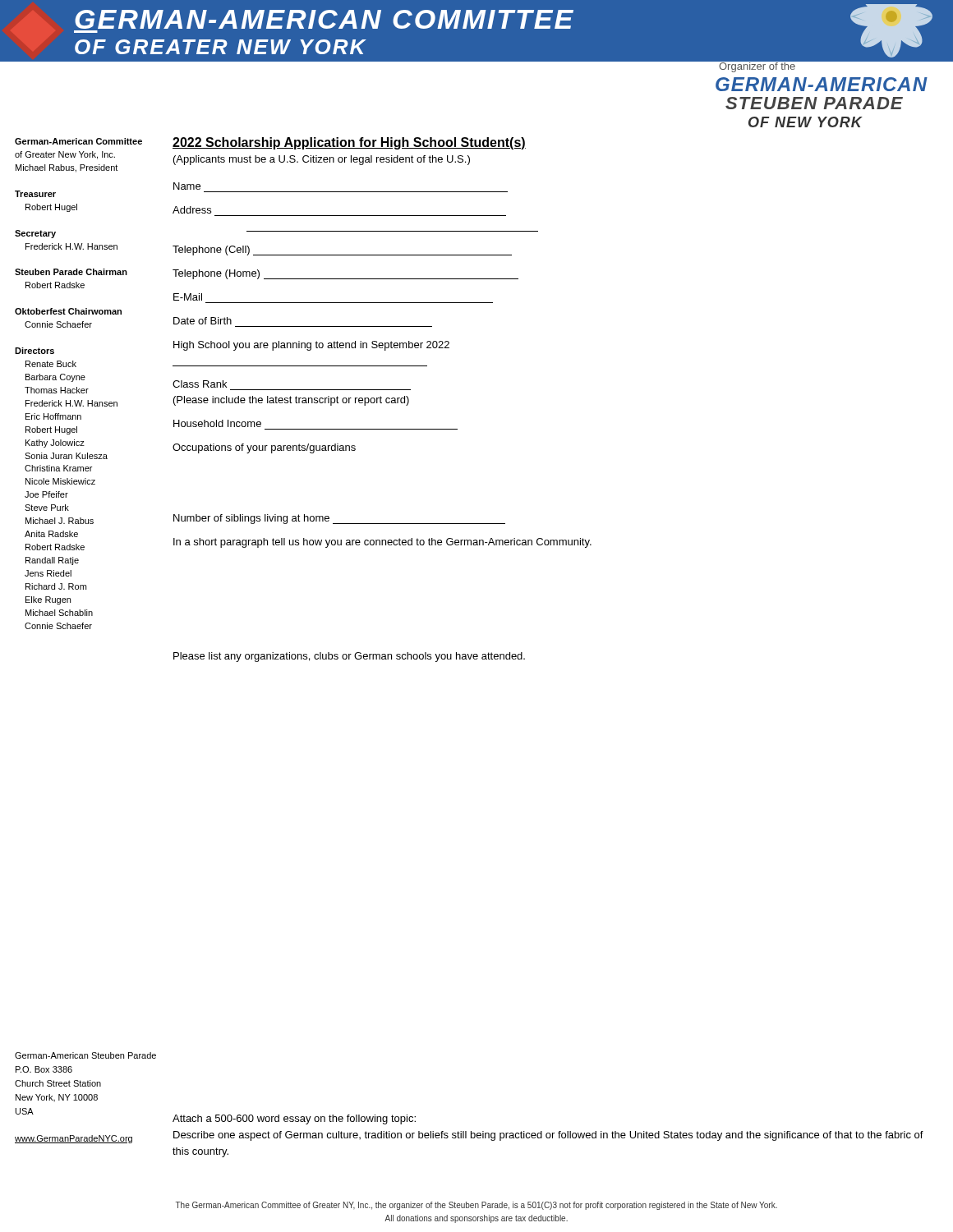Viewport: 953px width, 1232px height.
Task: Select the logo
Action: 826,69
